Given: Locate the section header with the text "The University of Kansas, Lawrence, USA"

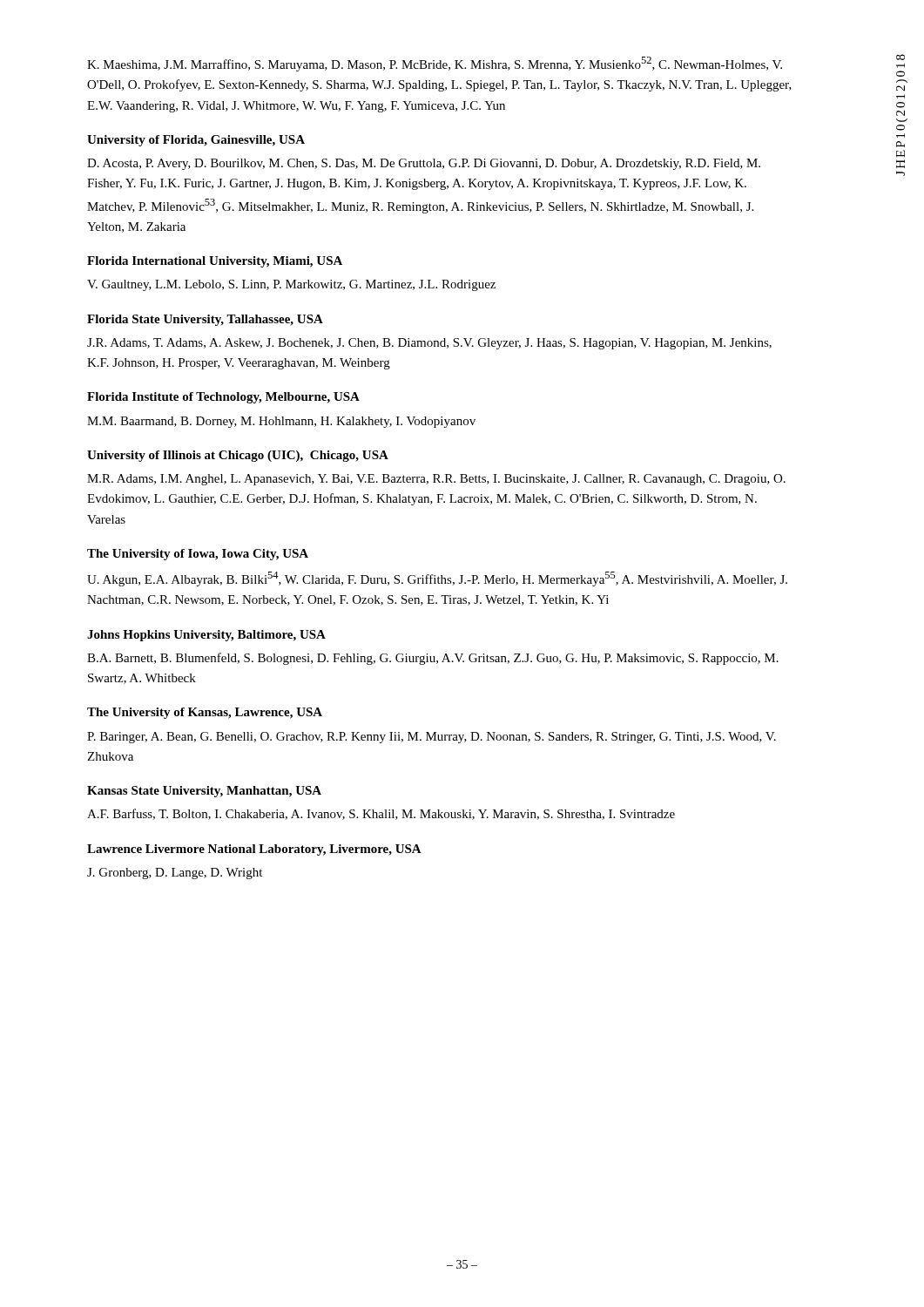Looking at the screenshot, I should coord(205,712).
